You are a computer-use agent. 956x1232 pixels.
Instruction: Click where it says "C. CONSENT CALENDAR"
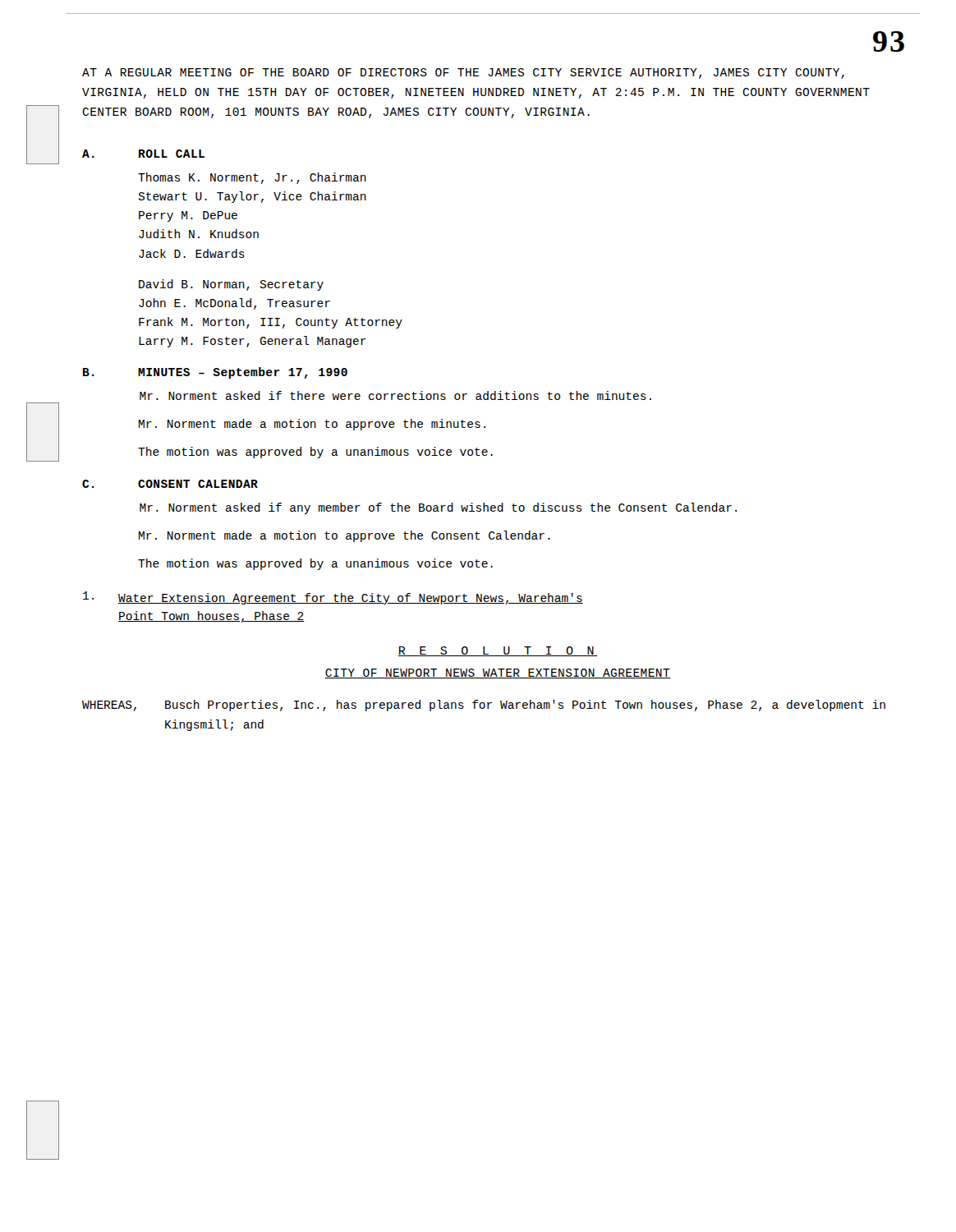tap(170, 485)
